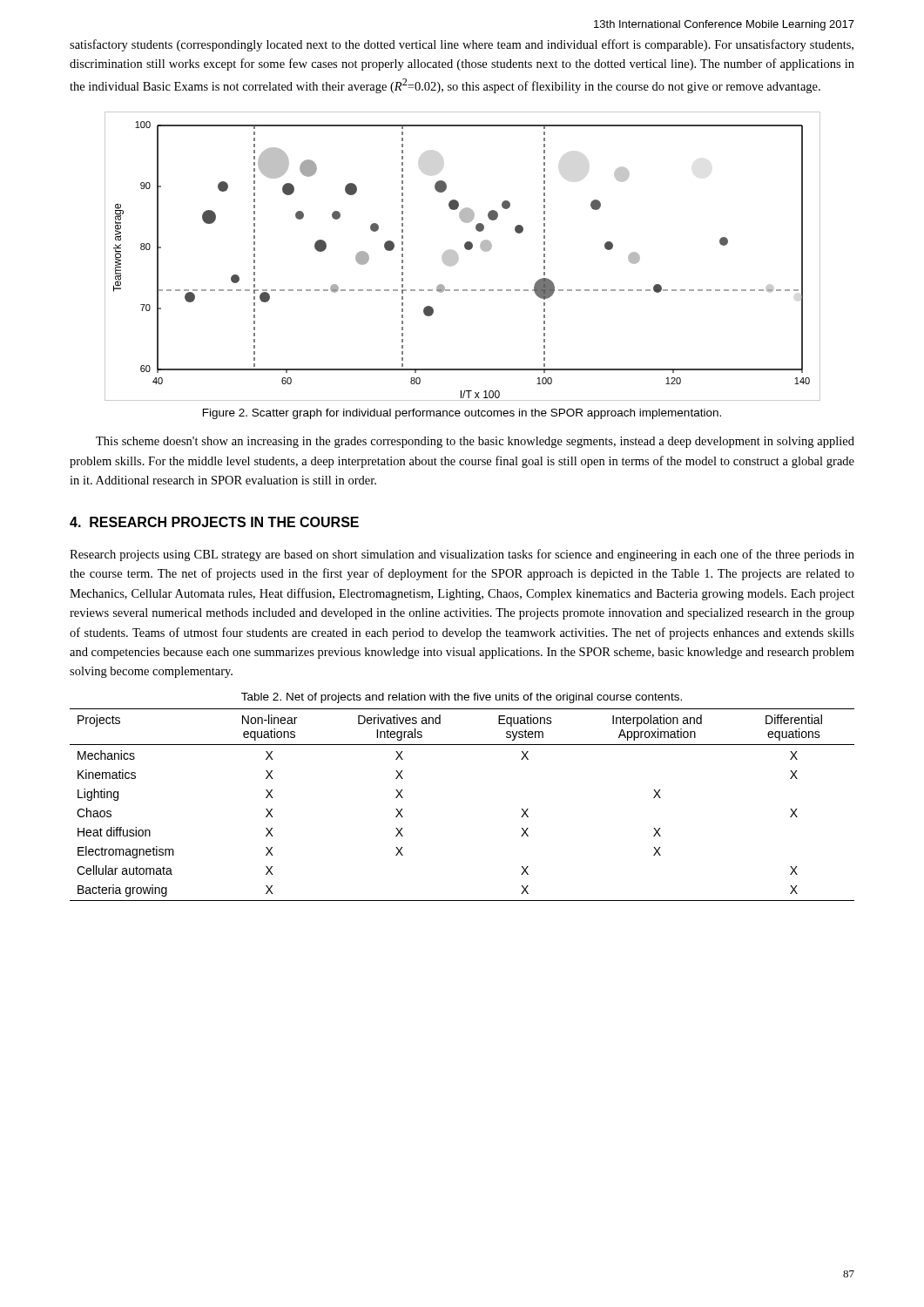Point to the block beginning "satisfactory students (correspondingly located"
The image size is (924, 1307).
click(462, 65)
